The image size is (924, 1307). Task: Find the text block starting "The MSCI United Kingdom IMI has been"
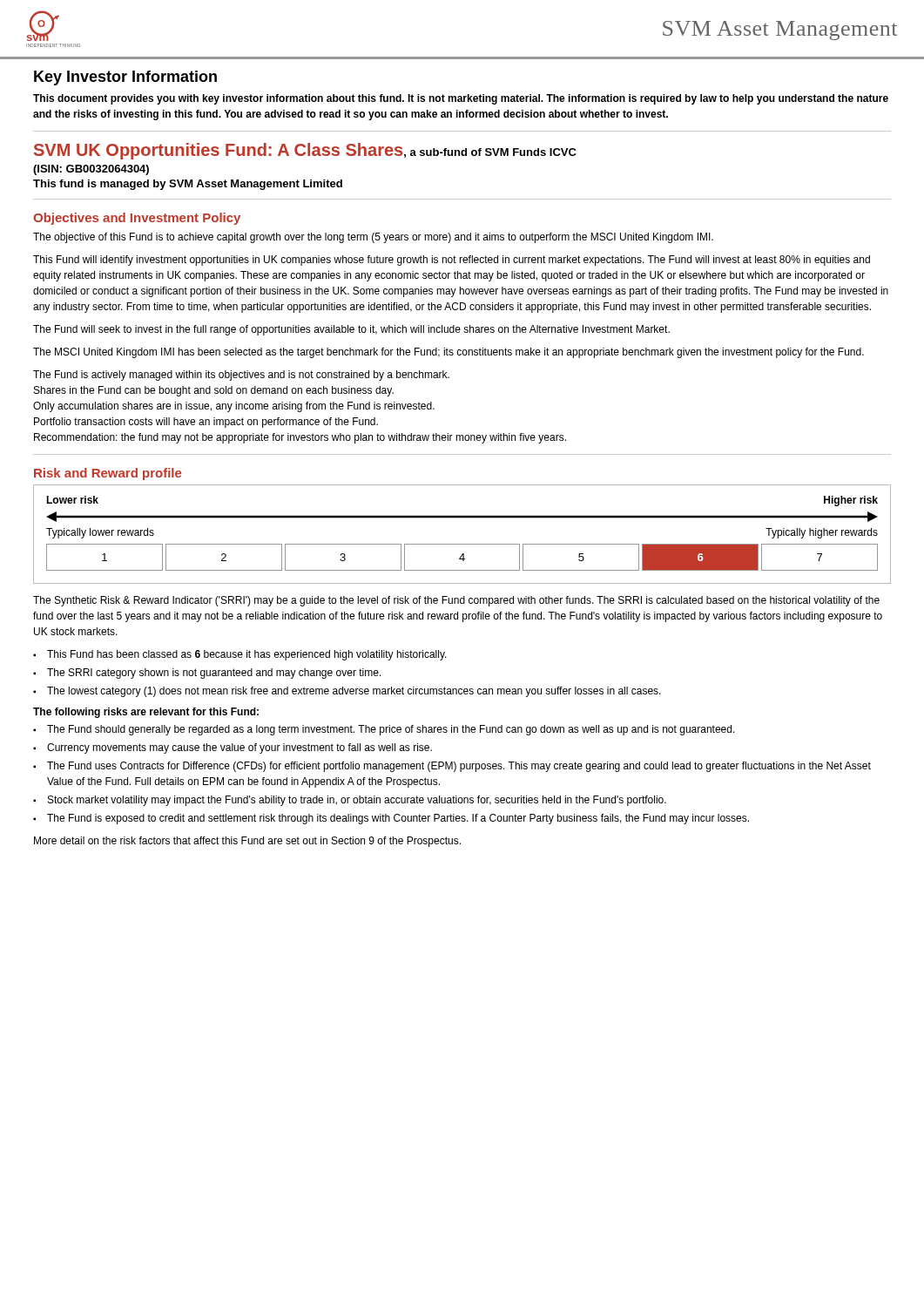point(449,352)
